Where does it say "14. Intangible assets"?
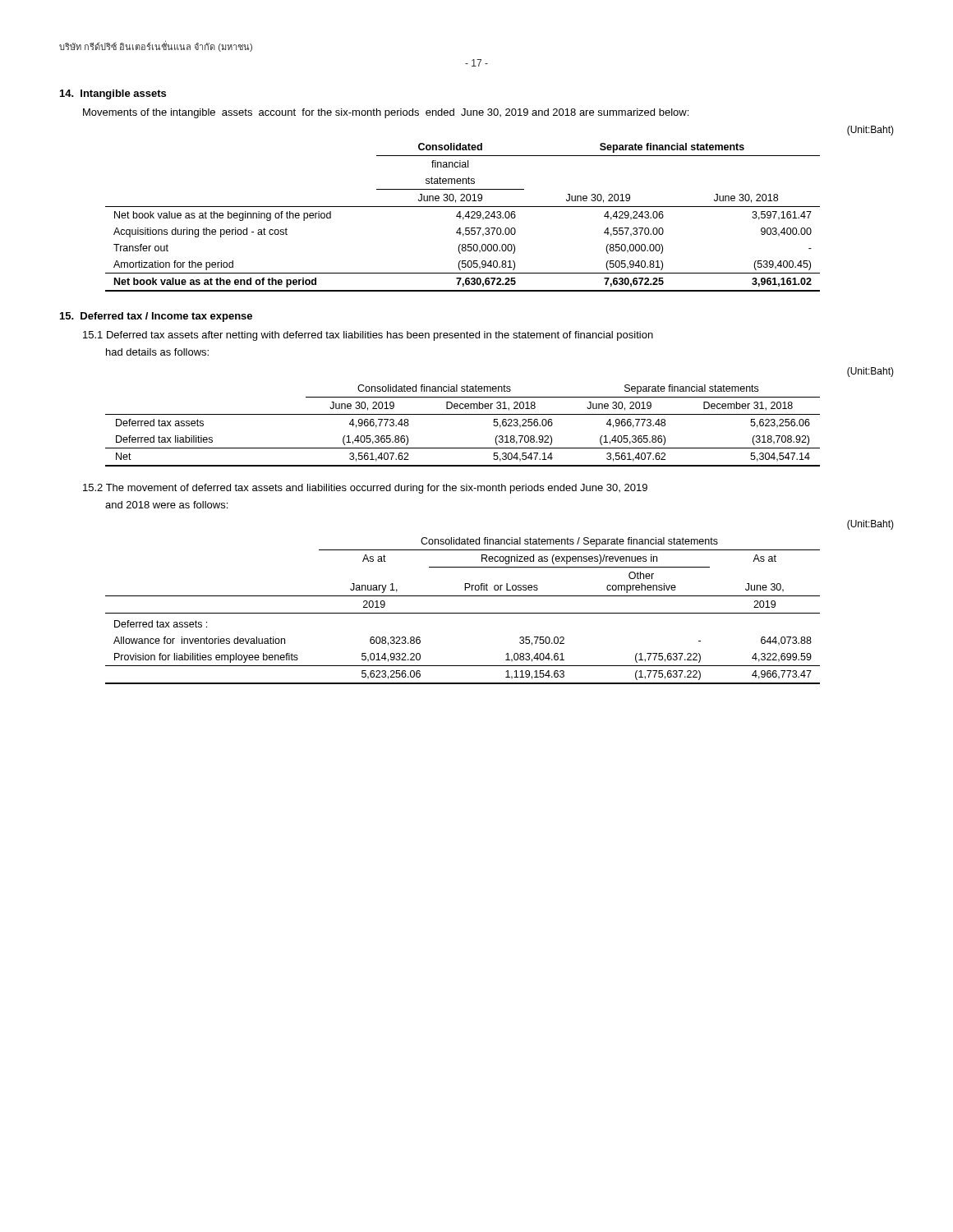 pyautogui.click(x=113, y=93)
